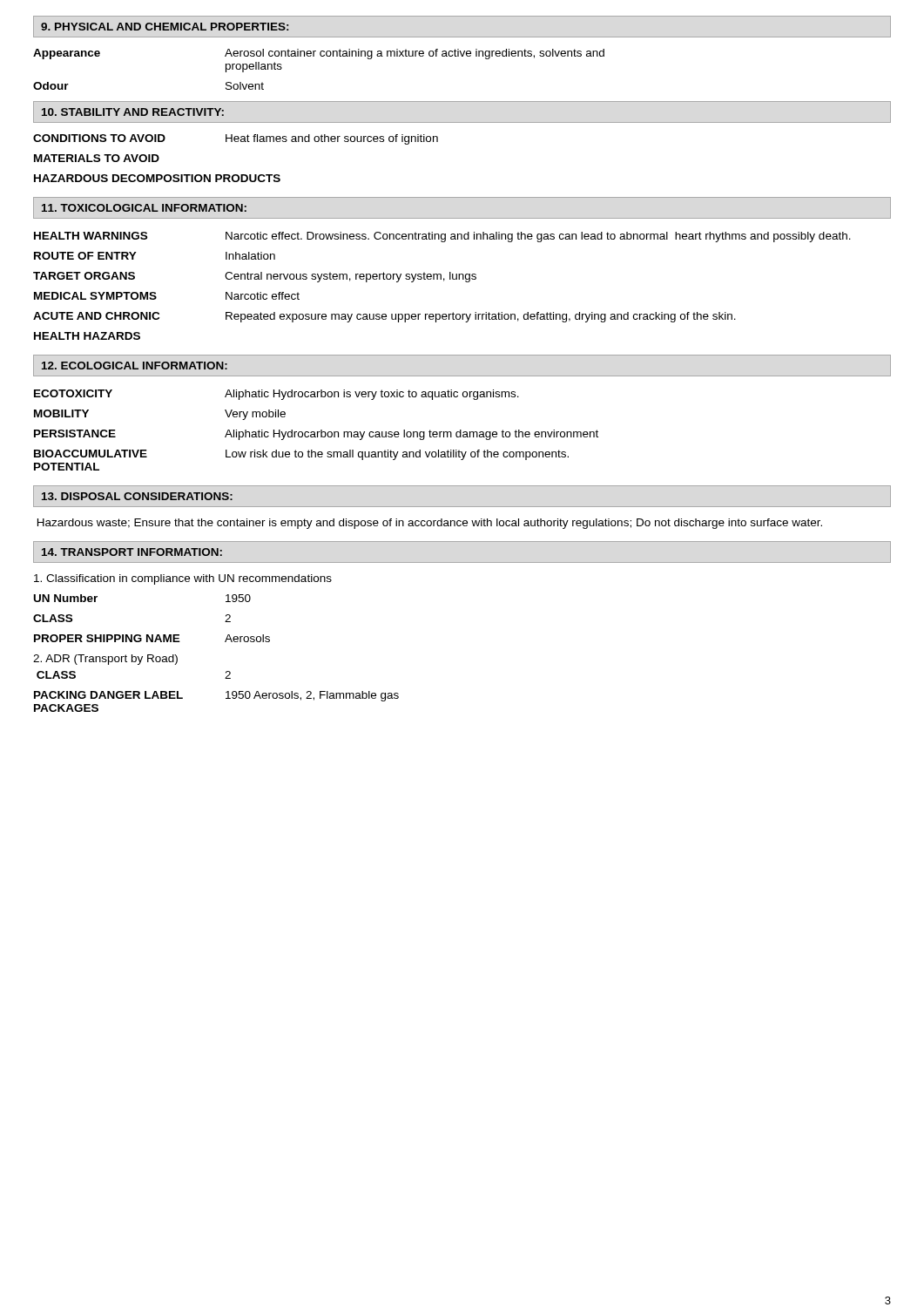Point to the text starting "Classification in compliance with UN recommendations"
This screenshot has height=1307, width=924.
click(x=183, y=579)
